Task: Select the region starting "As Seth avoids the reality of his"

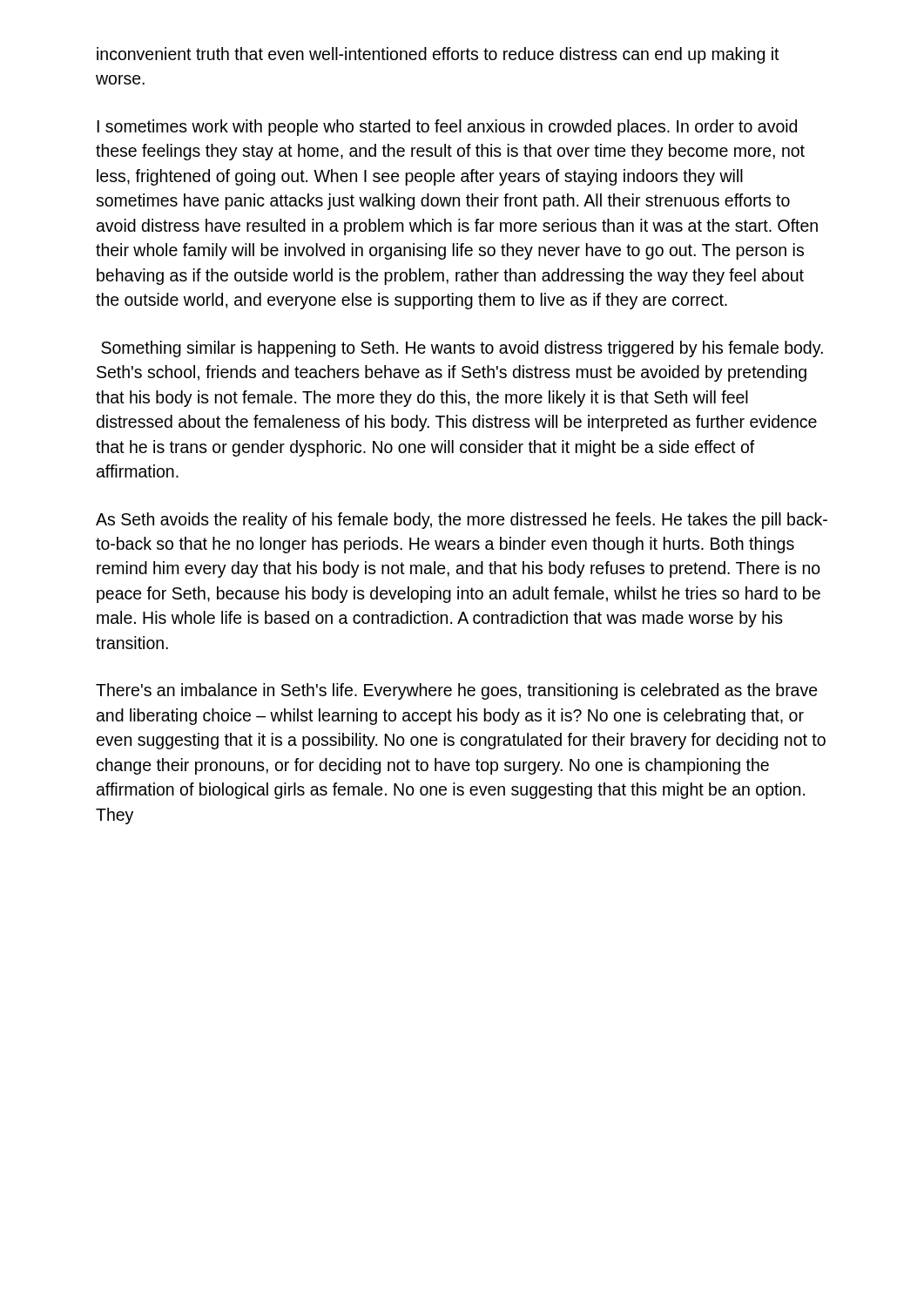Action: (x=462, y=581)
